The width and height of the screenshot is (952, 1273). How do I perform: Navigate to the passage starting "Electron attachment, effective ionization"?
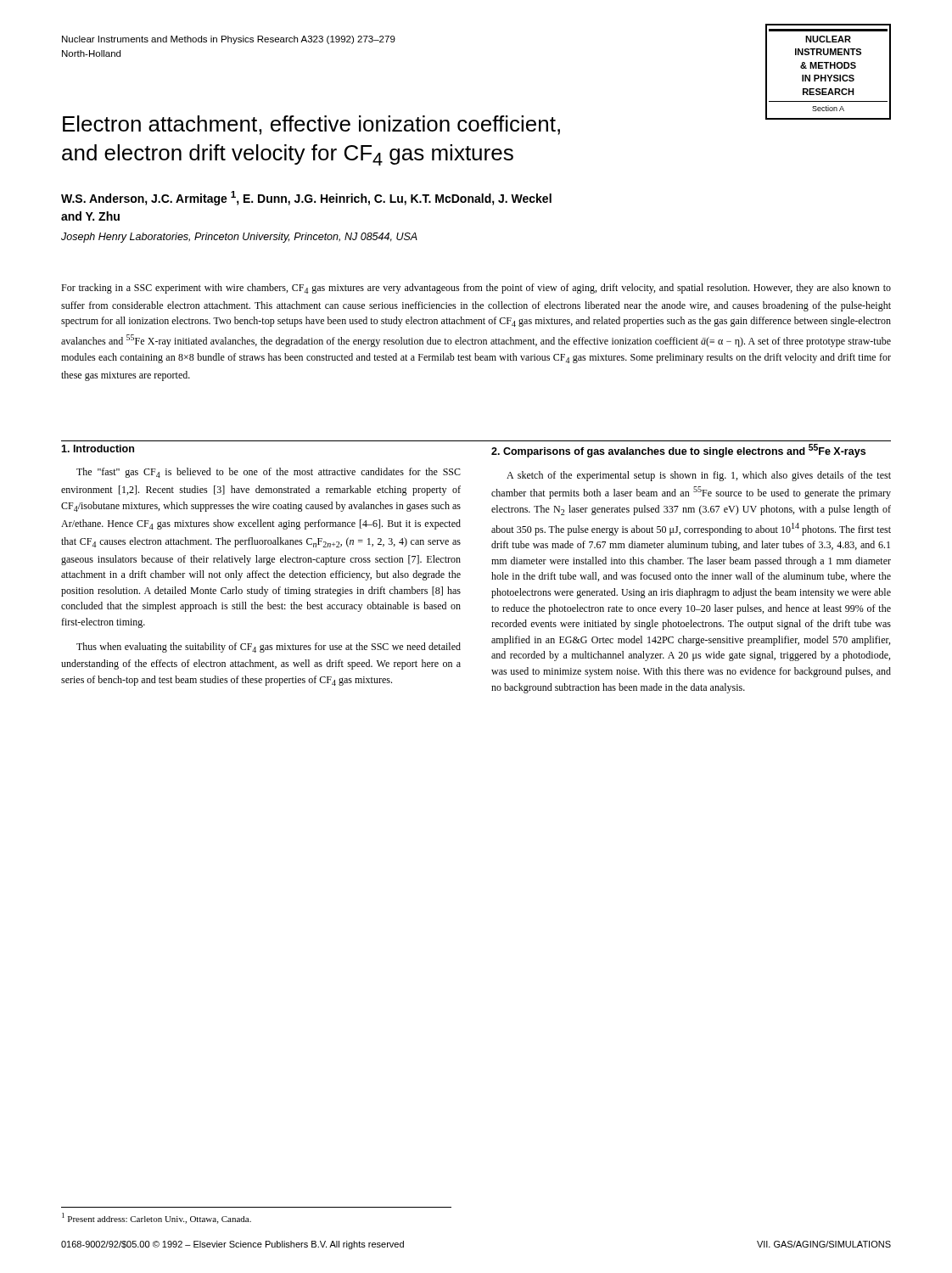click(477, 123)
